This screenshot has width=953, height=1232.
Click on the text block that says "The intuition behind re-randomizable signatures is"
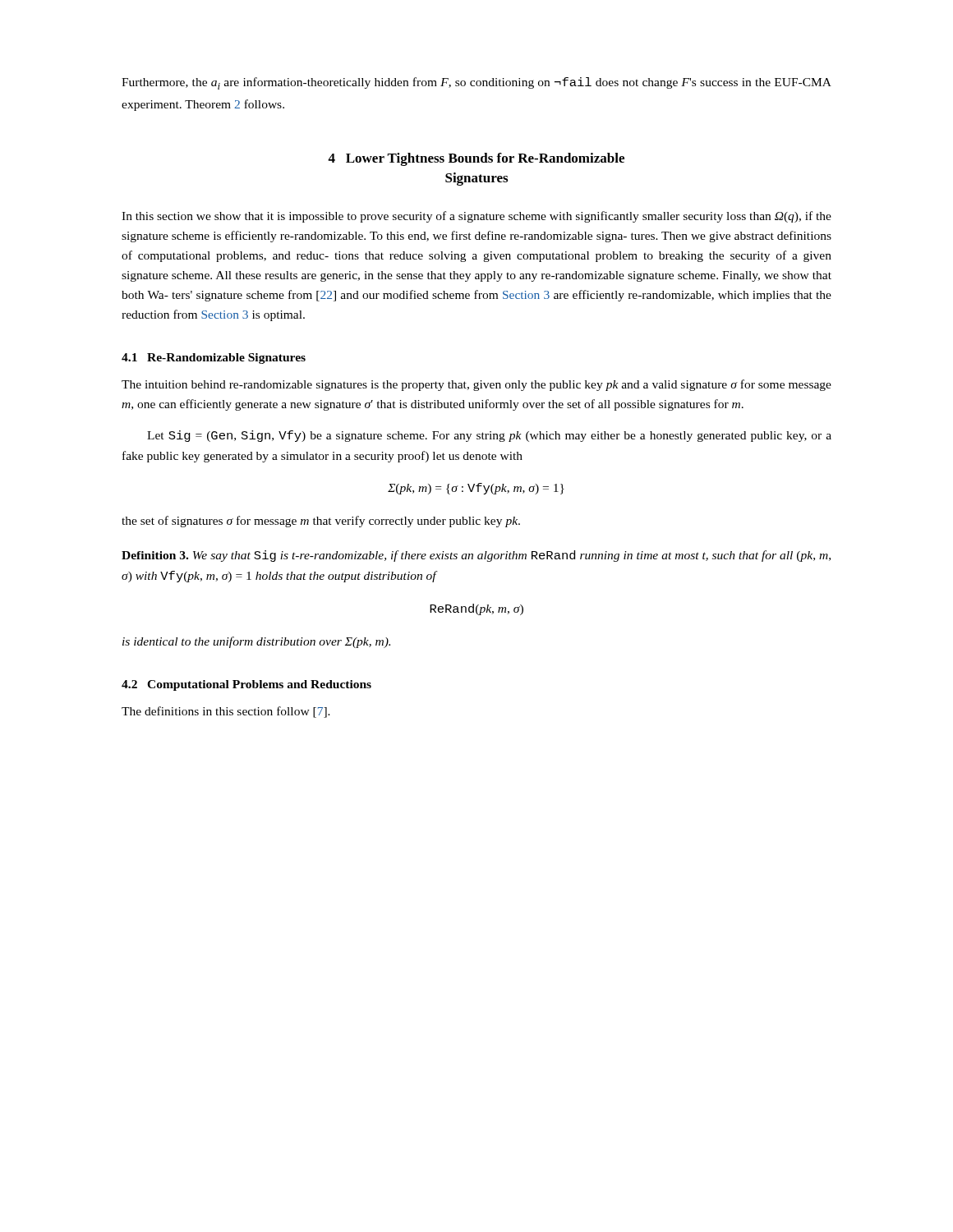click(476, 394)
